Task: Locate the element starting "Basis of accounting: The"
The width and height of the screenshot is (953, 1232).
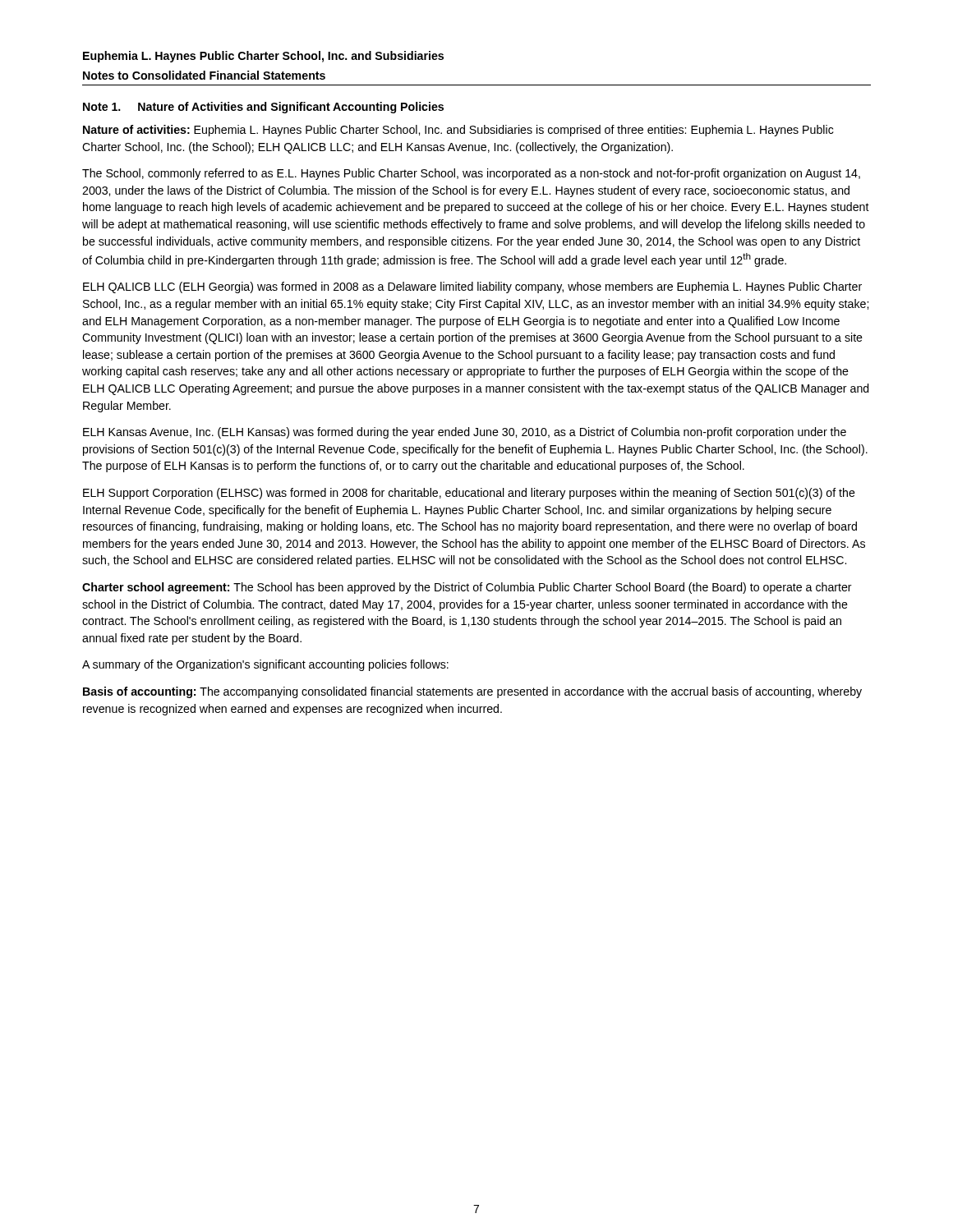Action: (x=476, y=700)
